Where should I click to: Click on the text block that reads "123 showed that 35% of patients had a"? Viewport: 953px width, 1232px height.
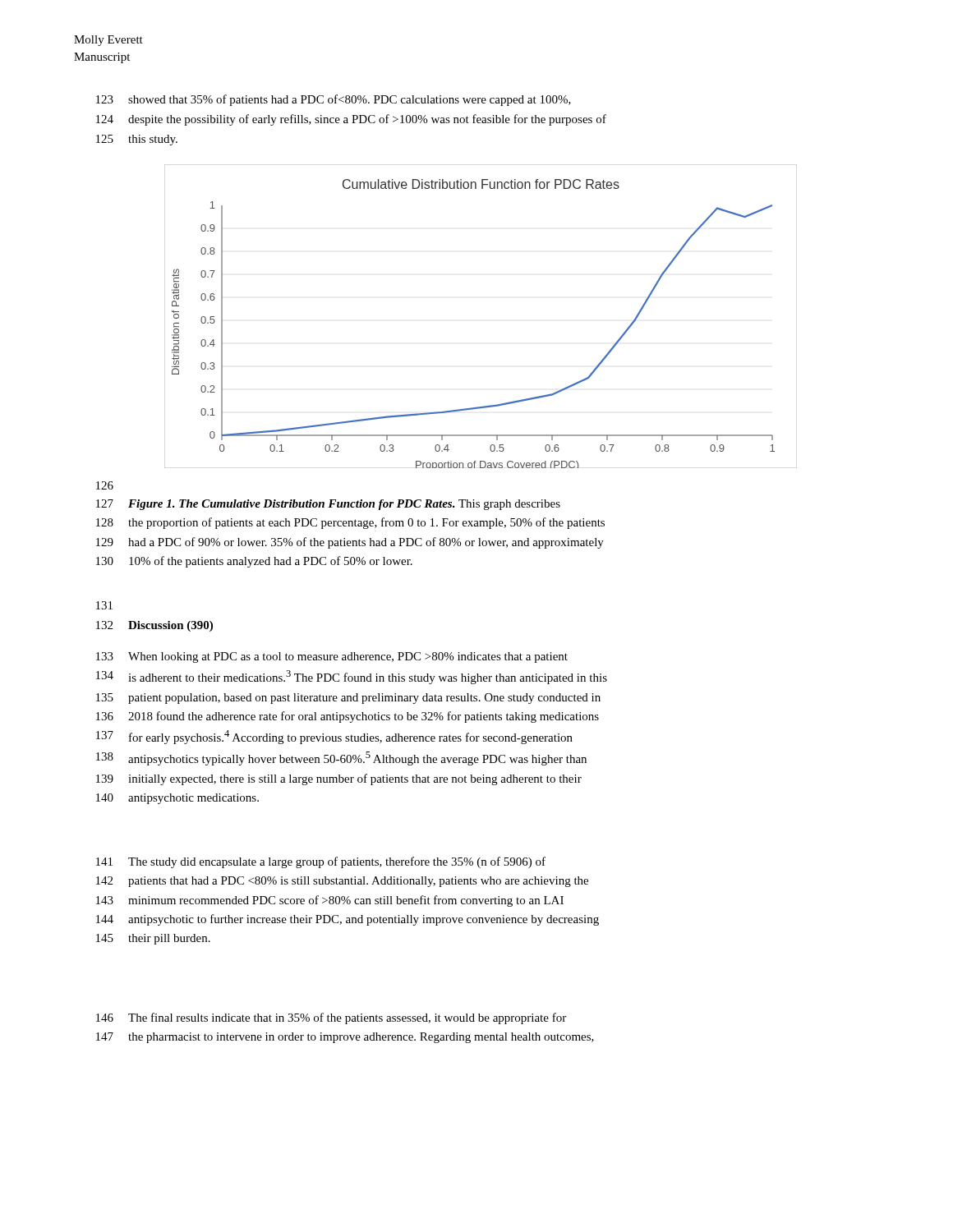[476, 100]
